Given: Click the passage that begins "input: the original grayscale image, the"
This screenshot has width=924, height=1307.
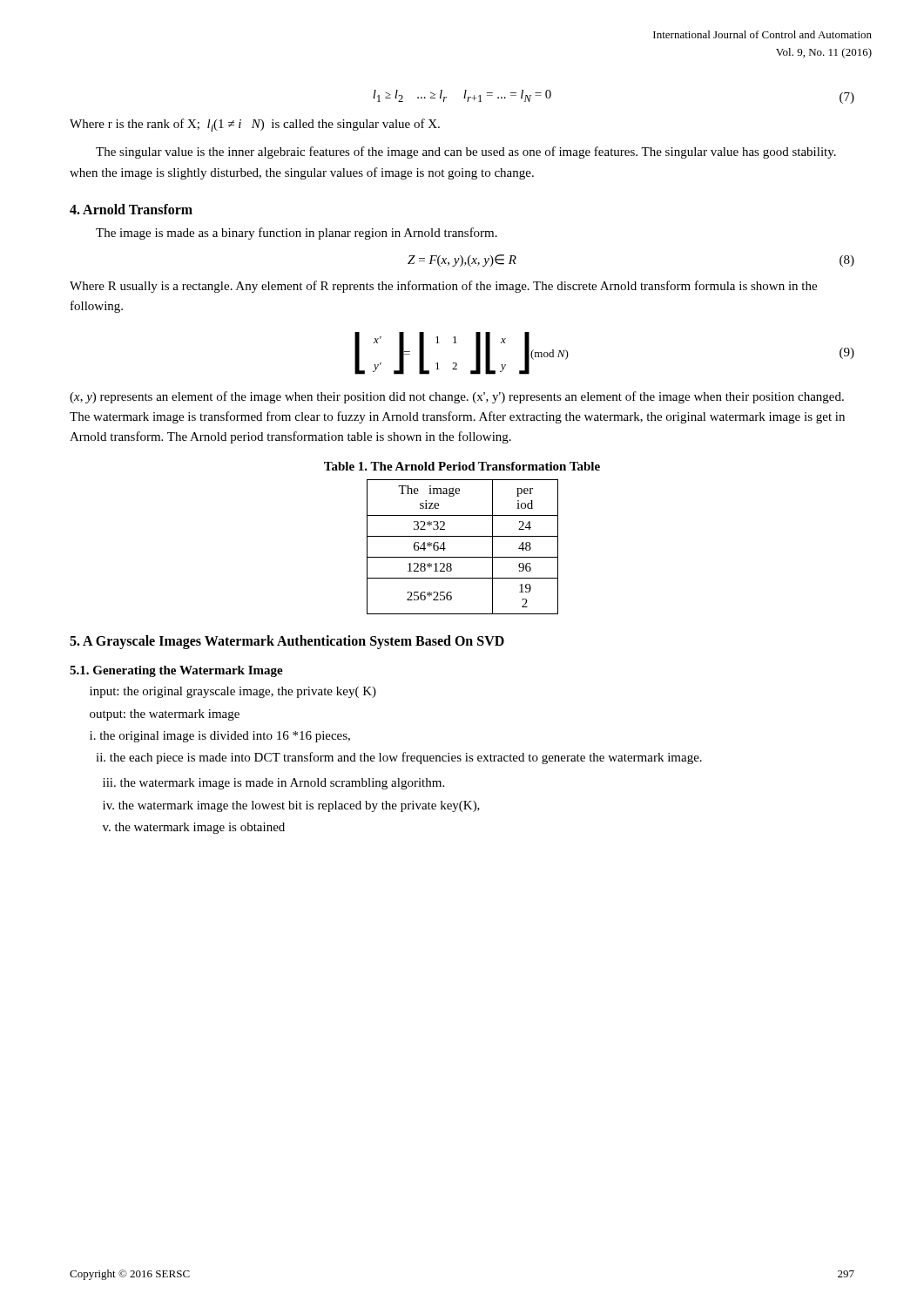Looking at the screenshot, I should coord(233,691).
